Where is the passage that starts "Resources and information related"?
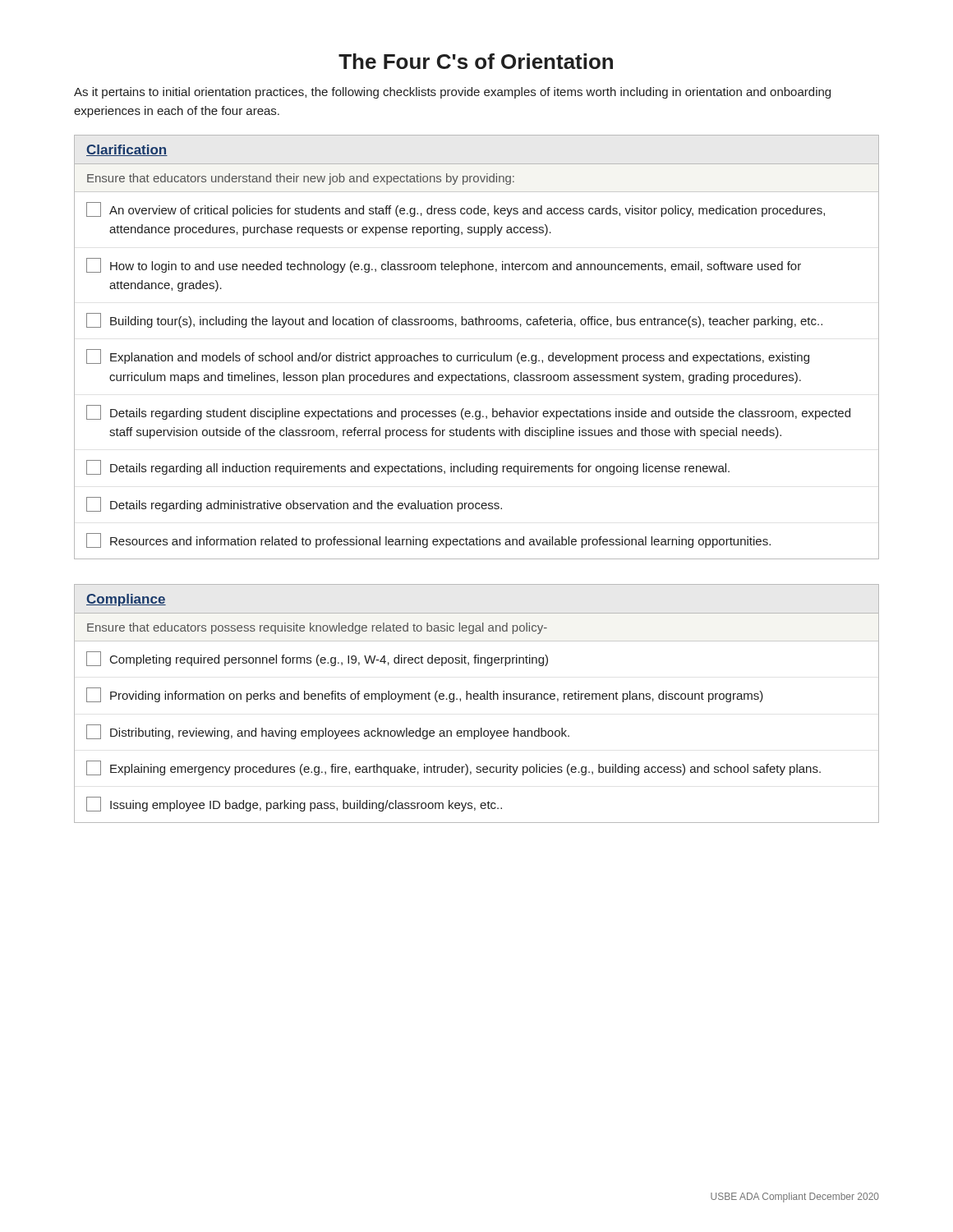This screenshot has height=1232, width=953. (429, 541)
